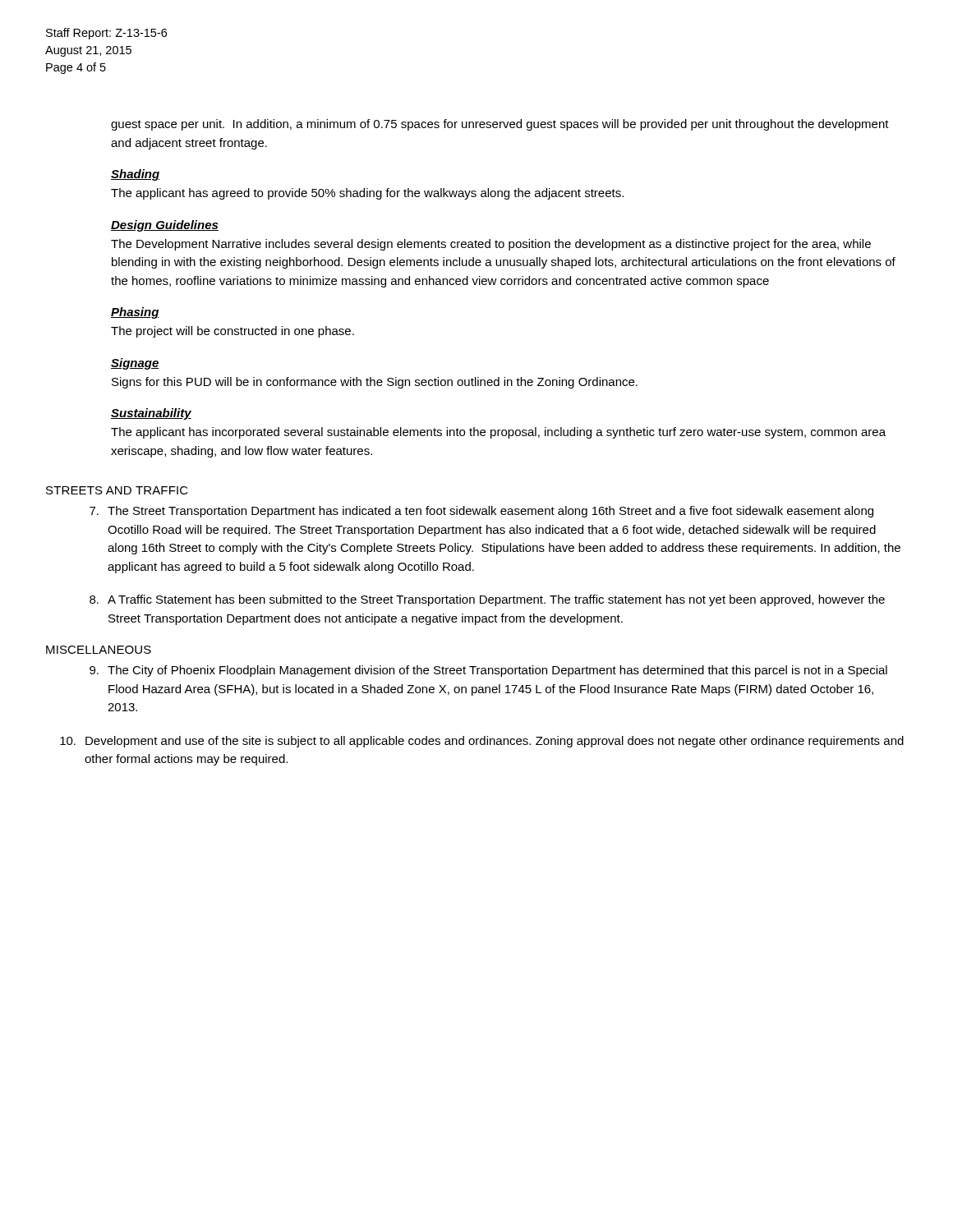The width and height of the screenshot is (953, 1232).
Task: Select the list item that reads "8. A Traffic Statement has been"
Action: coord(491,609)
